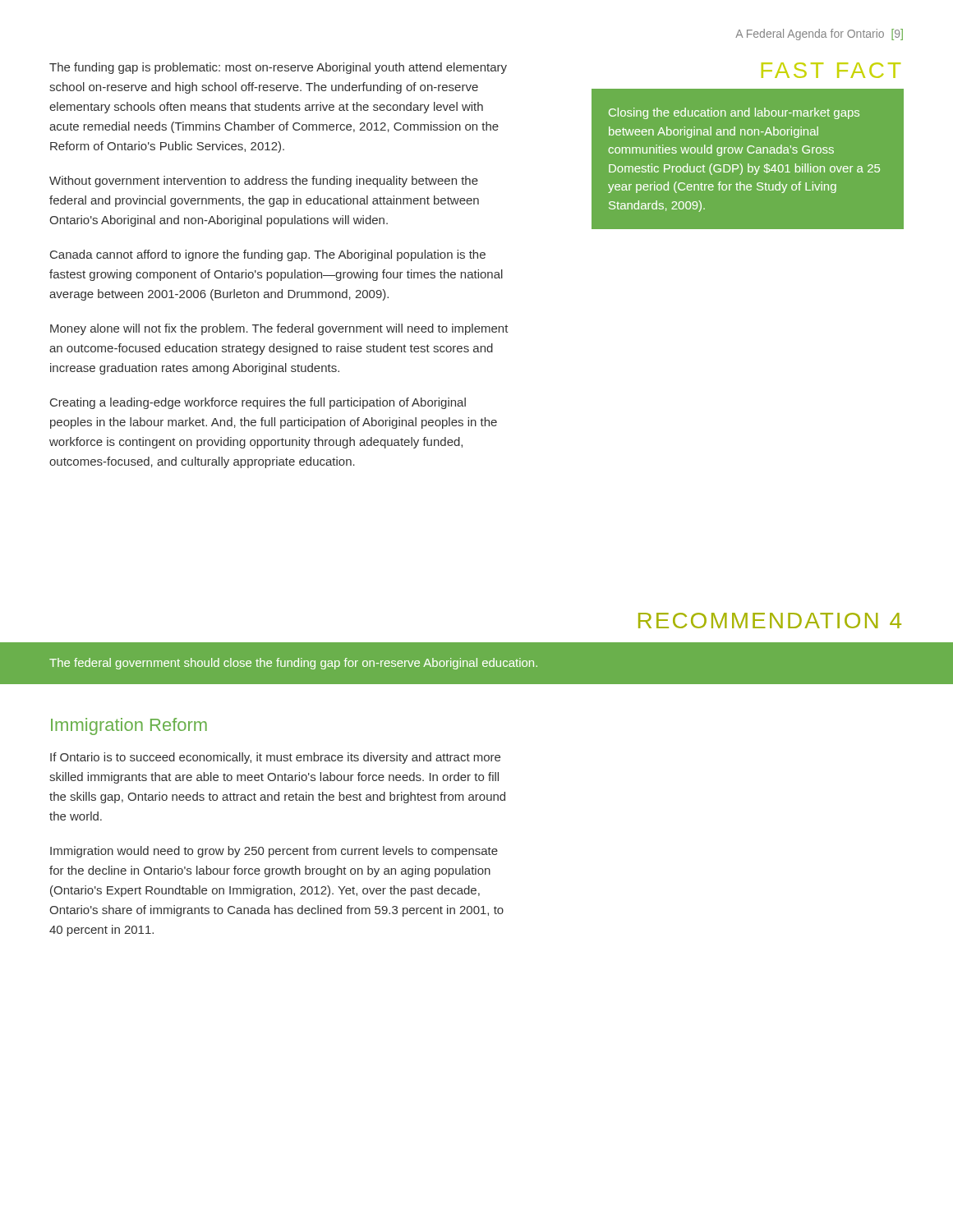Select the text block that says "The funding gap is problematic:"
953x1232 pixels.
[278, 106]
